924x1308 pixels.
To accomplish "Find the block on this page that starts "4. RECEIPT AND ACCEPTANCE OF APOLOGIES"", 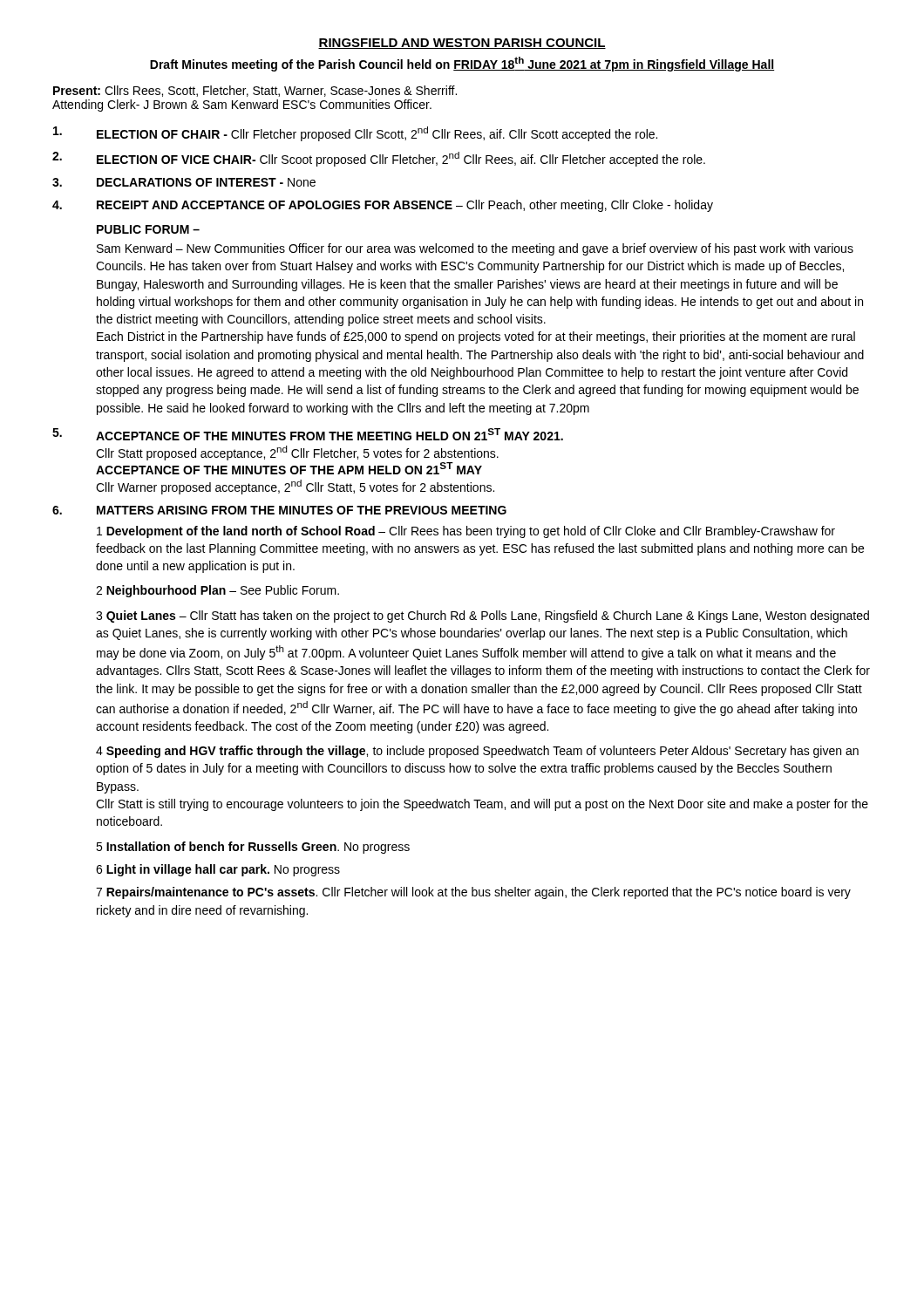I will tap(462, 205).
